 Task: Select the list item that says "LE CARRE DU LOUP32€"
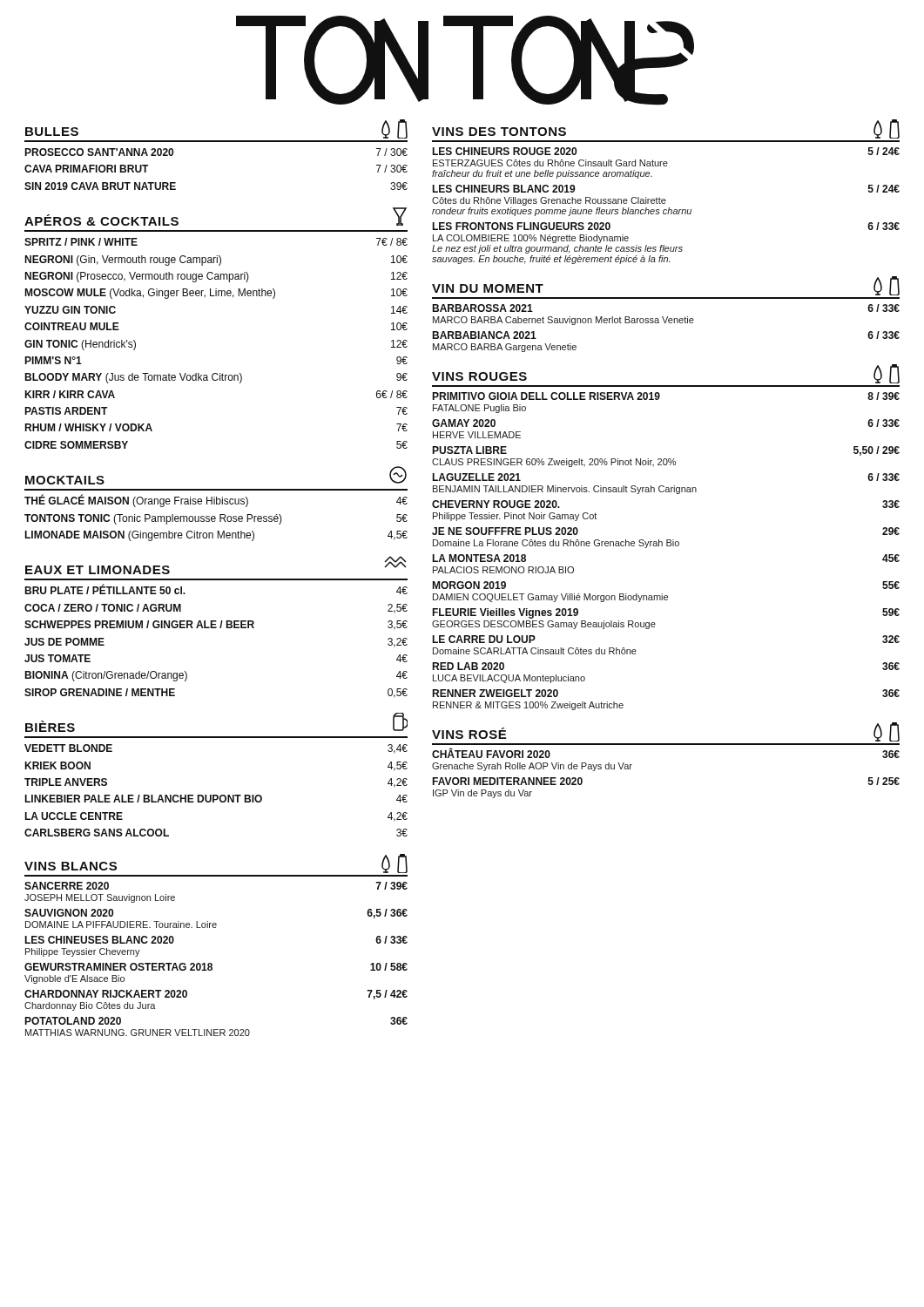pyautogui.click(x=482, y=639)
